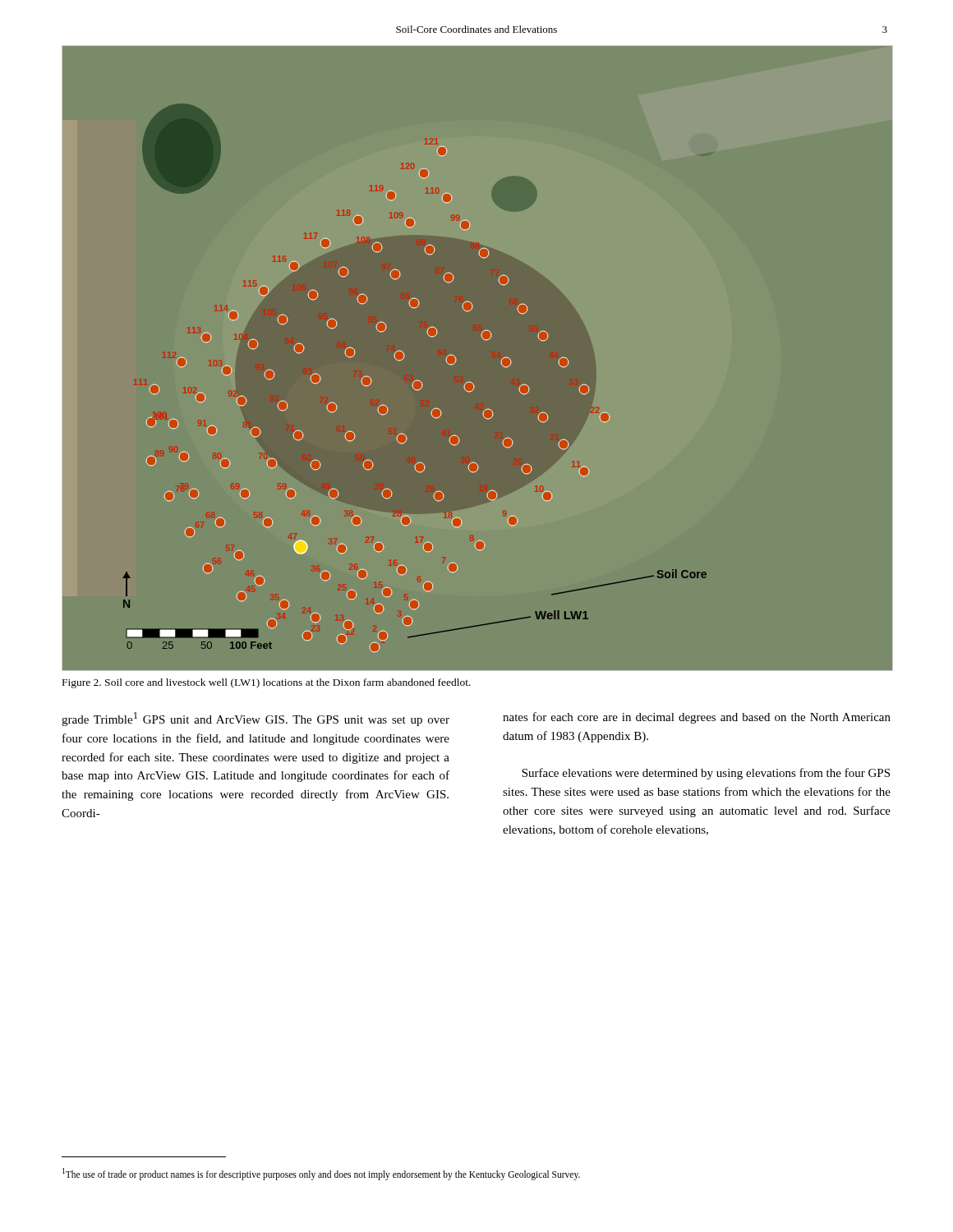Locate the footnote that says "1The use of trade or product names"
The width and height of the screenshot is (953, 1232).
point(321,1173)
